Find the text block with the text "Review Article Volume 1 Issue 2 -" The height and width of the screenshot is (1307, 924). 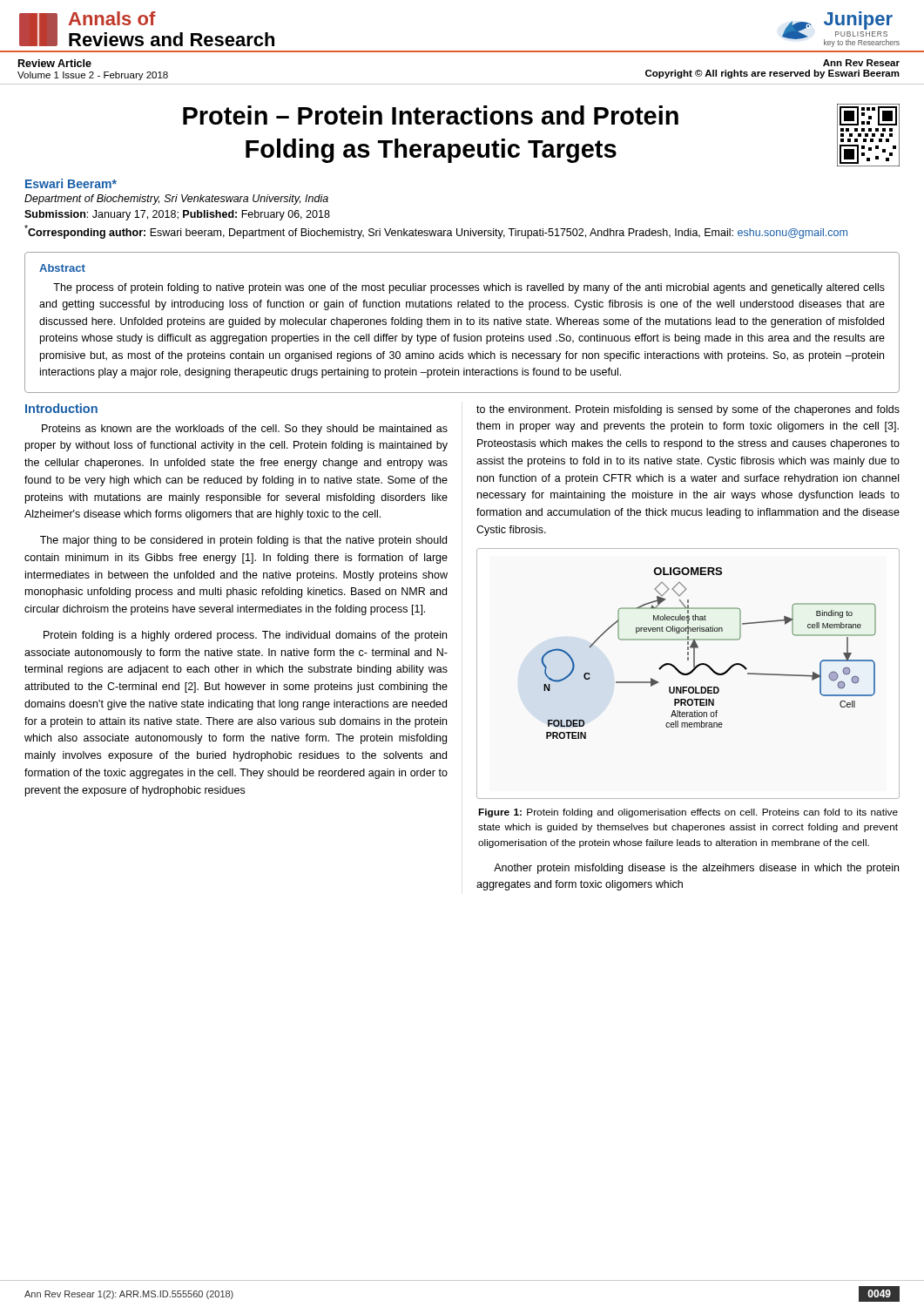61,63
